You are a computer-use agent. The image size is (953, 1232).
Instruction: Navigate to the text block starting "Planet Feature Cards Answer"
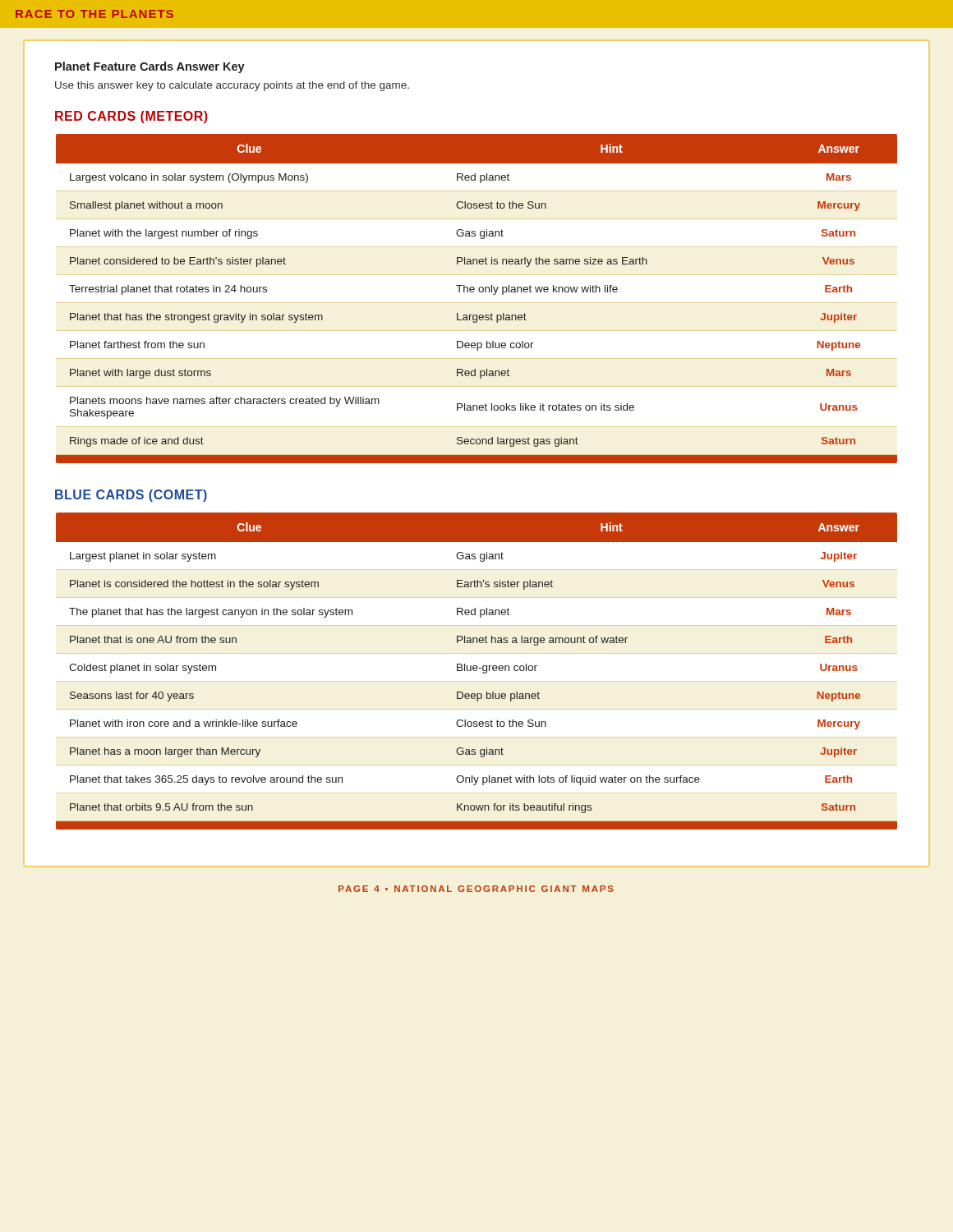click(149, 67)
